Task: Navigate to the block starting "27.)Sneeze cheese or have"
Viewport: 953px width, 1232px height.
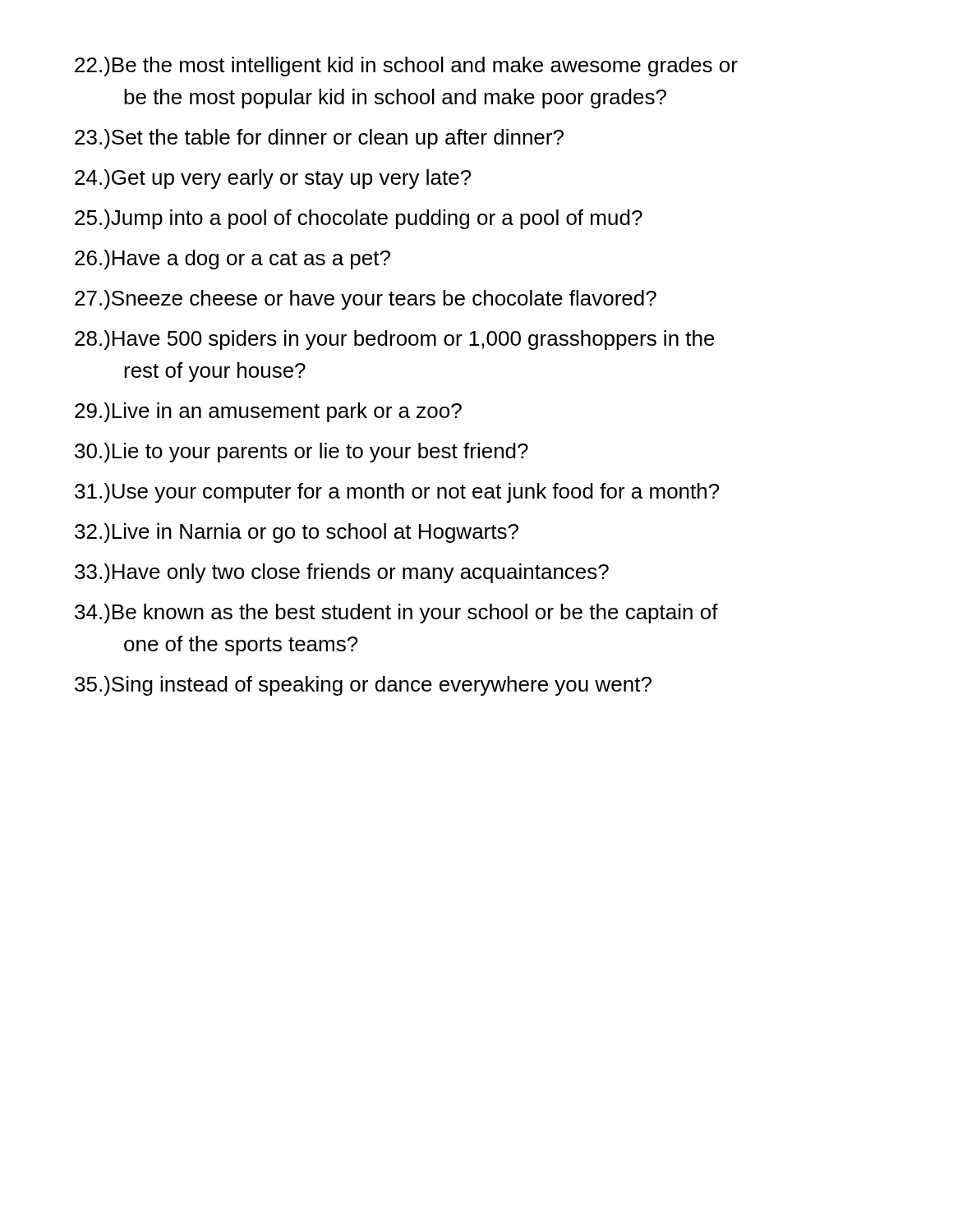Action: tap(365, 298)
